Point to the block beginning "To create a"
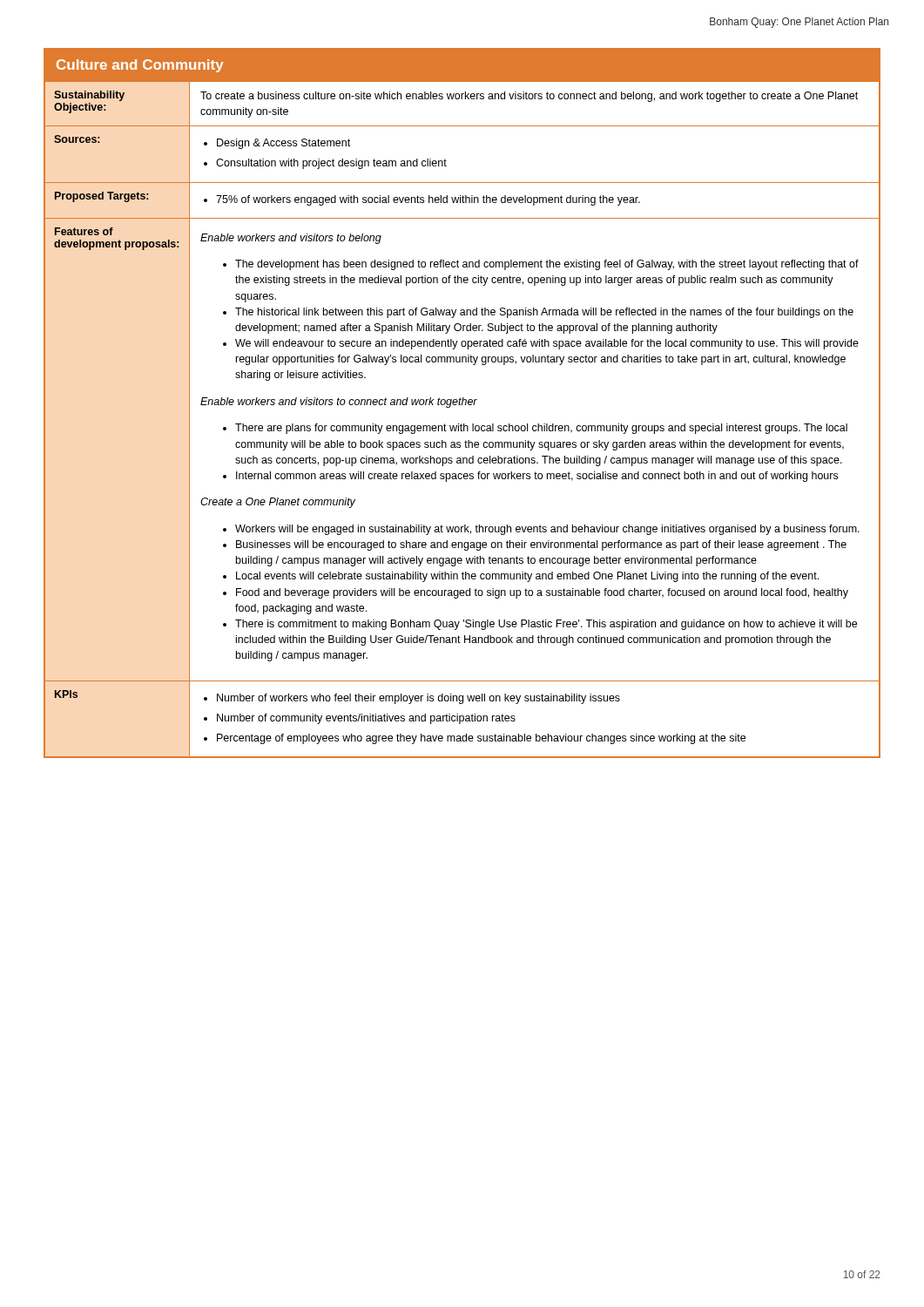Image resolution: width=924 pixels, height=1307 pixels. (529, 104)
